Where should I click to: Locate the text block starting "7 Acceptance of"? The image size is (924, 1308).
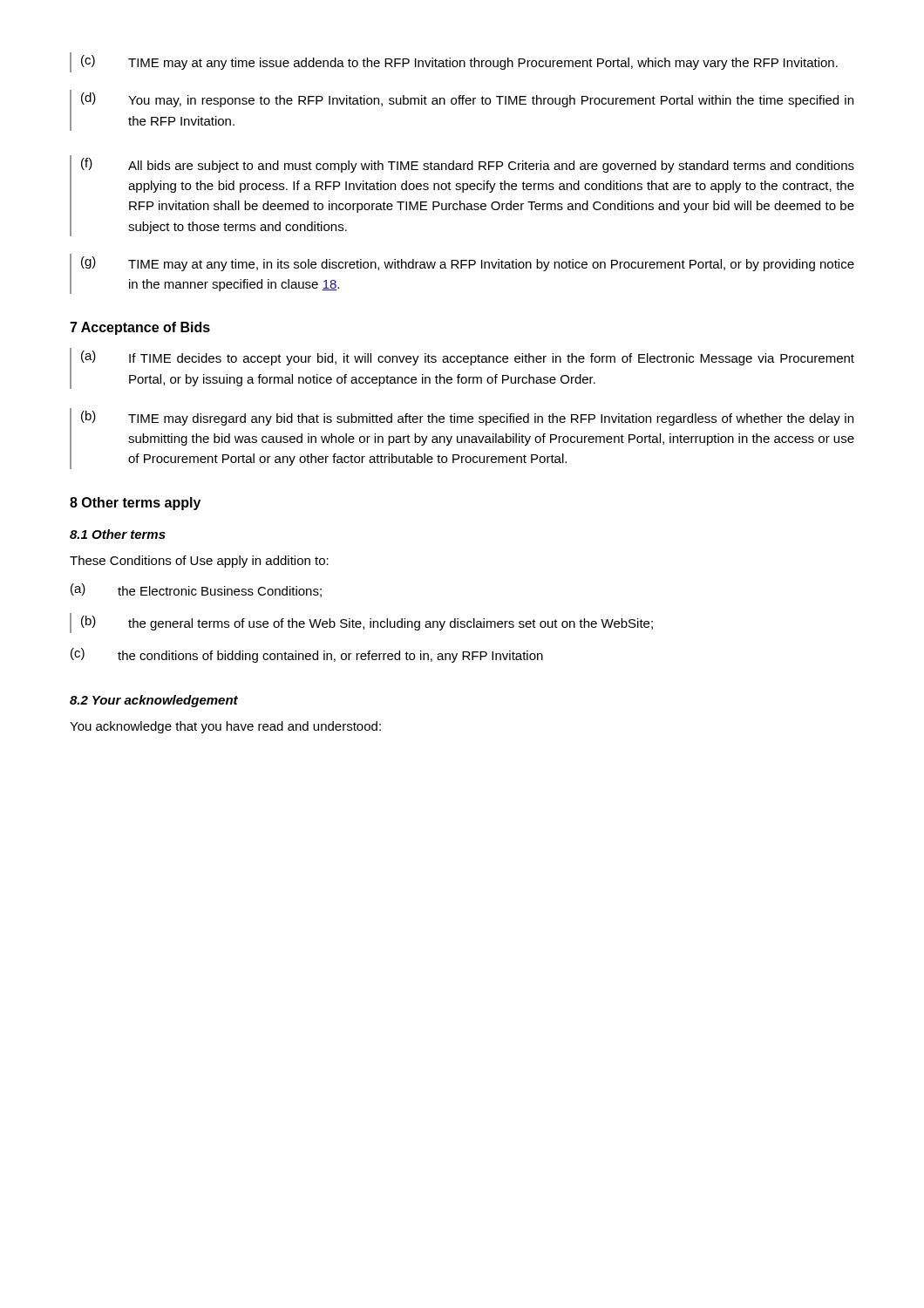point(140,328)
